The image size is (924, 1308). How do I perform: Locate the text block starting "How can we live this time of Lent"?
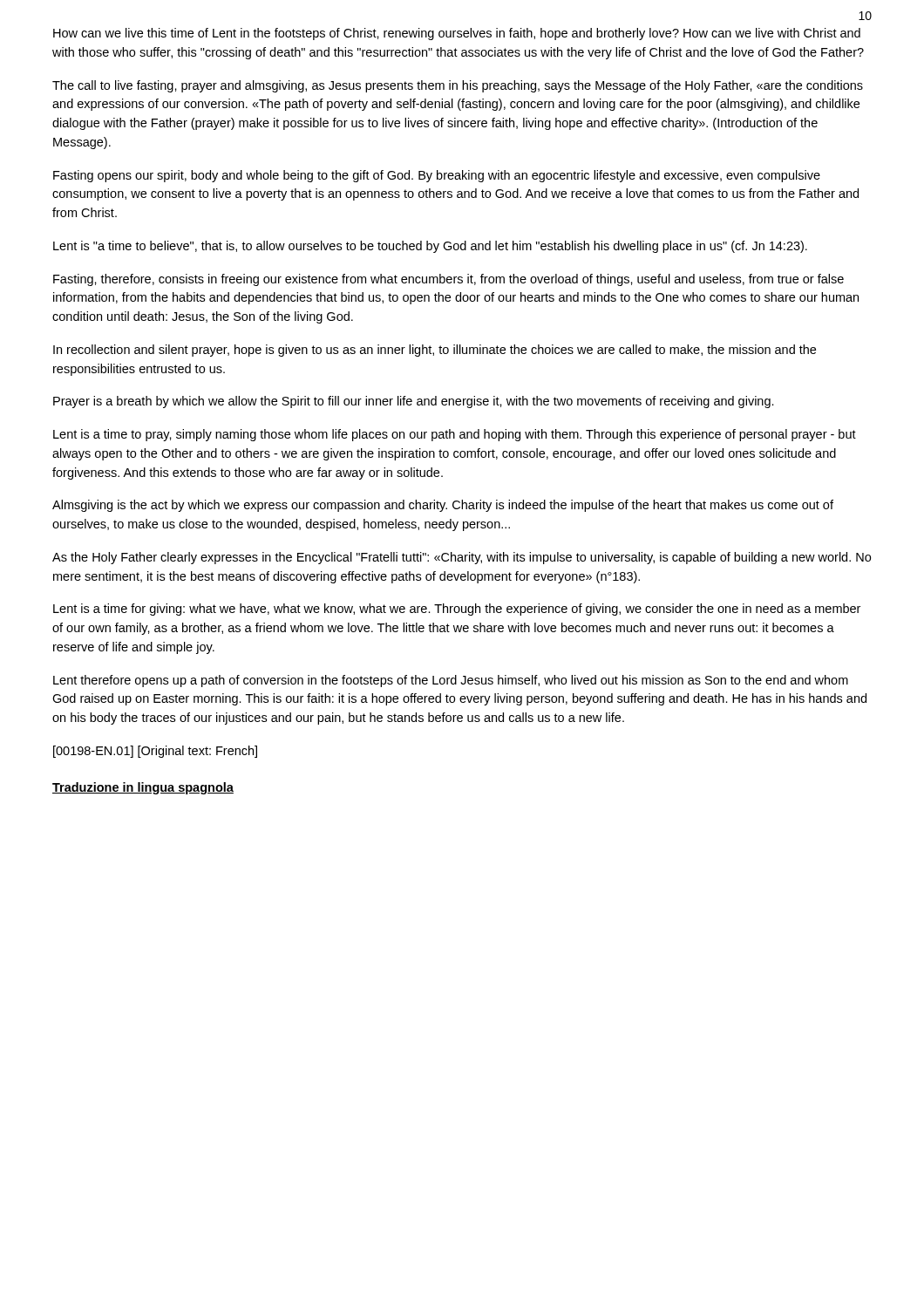click(462, 43)
